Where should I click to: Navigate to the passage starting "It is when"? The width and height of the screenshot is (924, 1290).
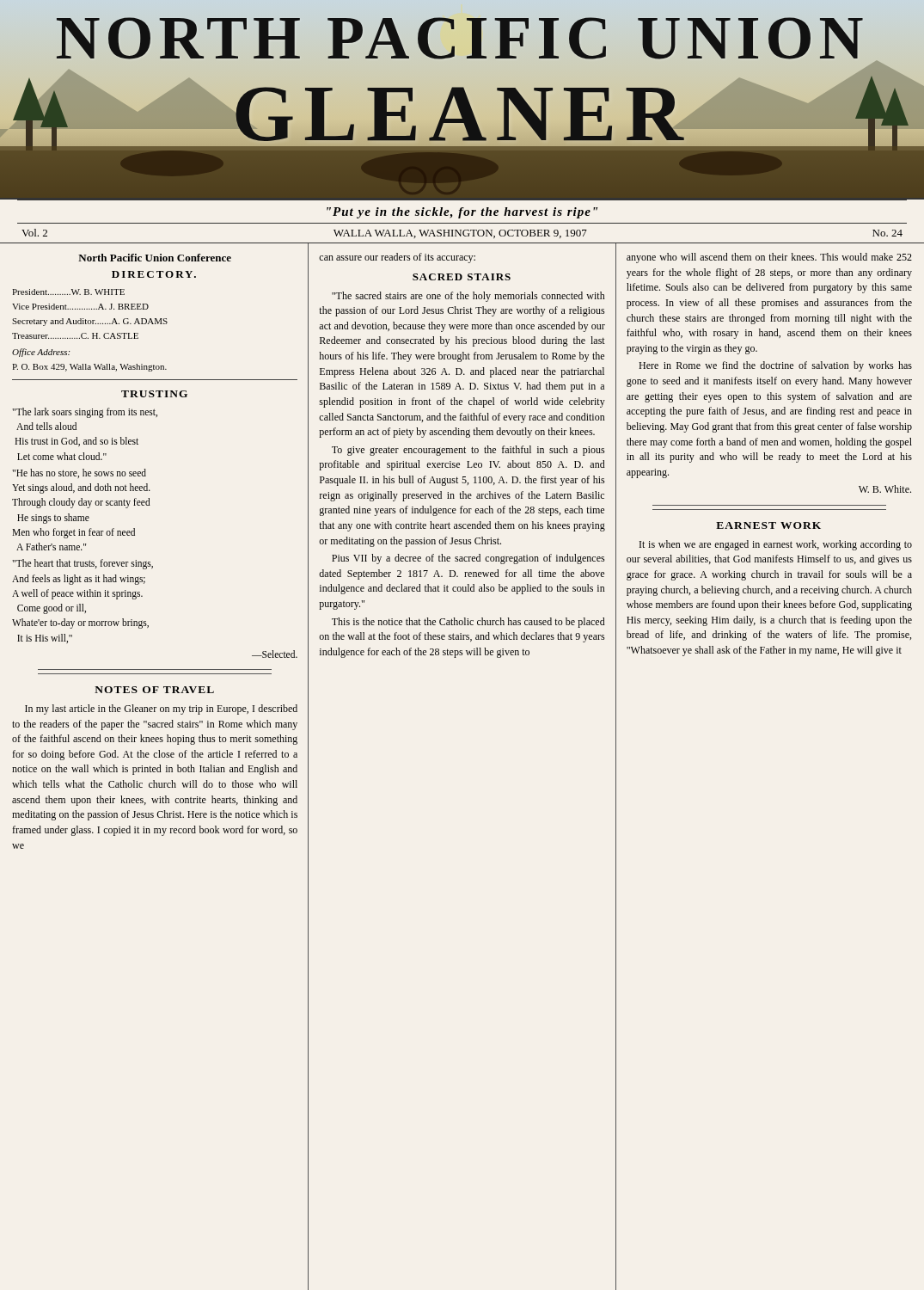(769, 598)
